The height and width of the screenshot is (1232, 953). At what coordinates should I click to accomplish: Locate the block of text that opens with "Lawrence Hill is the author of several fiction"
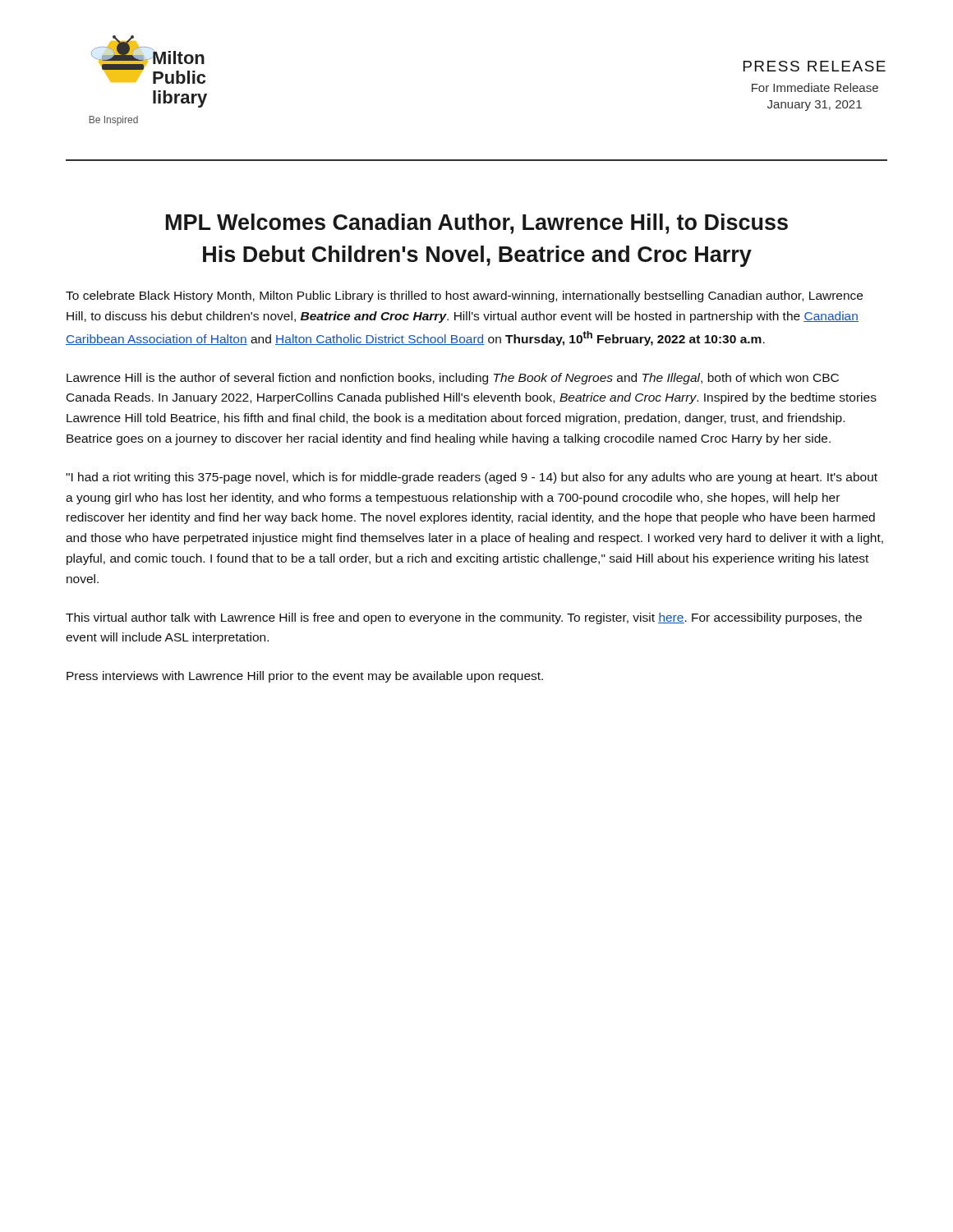click(x=471, y=408)
